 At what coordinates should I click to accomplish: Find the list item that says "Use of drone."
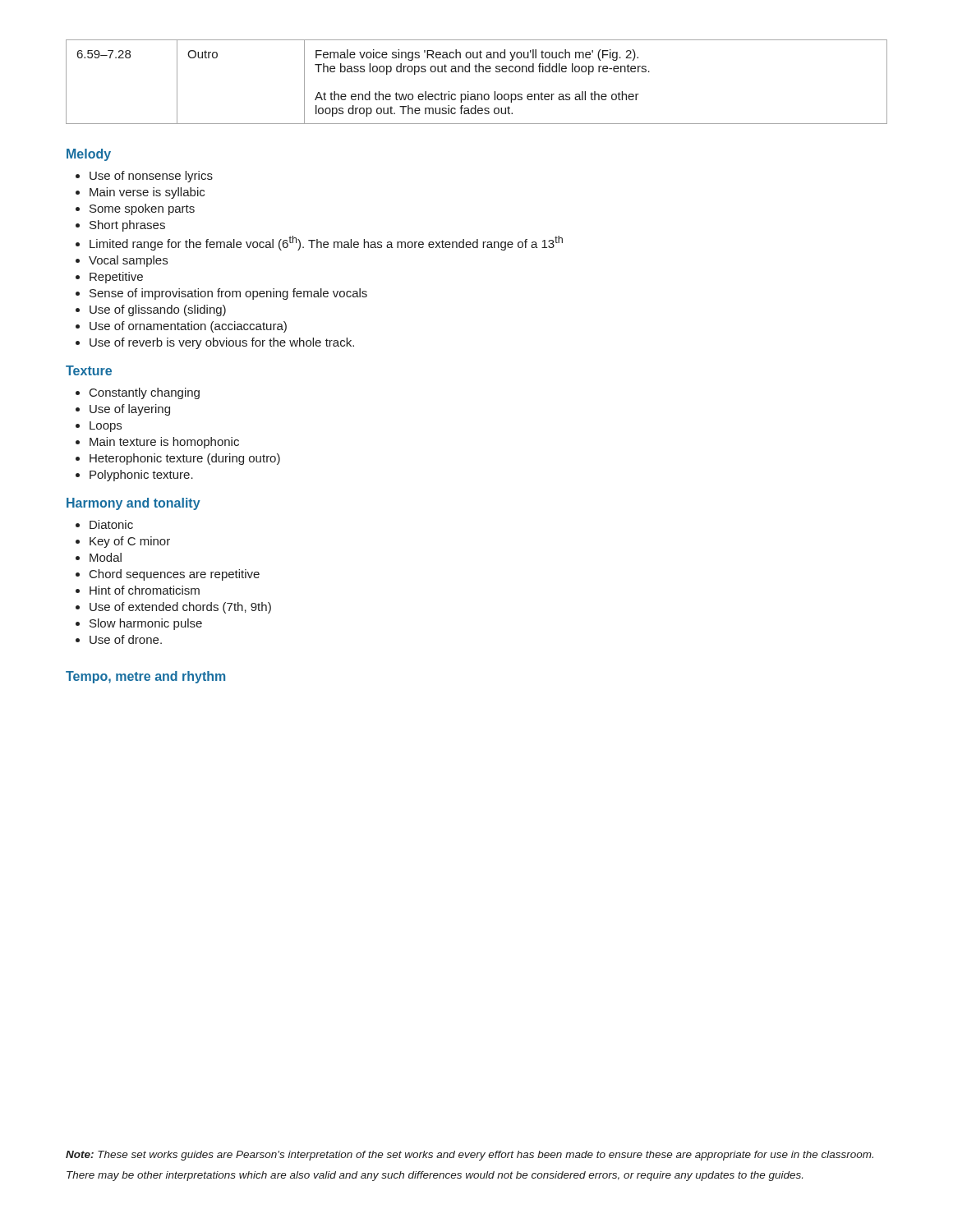pyautogui.click(x=119, y=639)
